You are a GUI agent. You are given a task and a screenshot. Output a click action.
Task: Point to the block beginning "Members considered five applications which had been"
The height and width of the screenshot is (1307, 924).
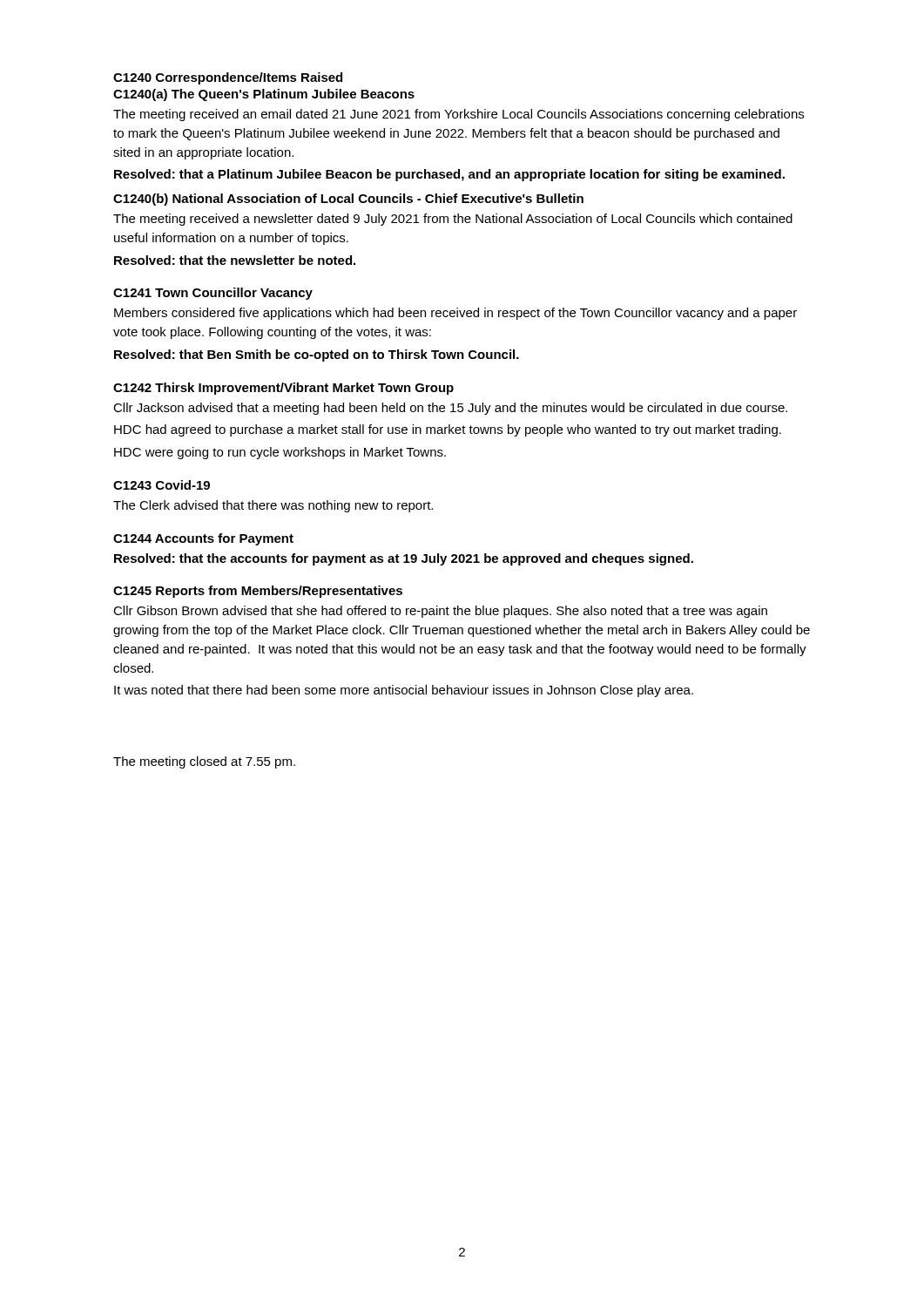tap(455, 314)
